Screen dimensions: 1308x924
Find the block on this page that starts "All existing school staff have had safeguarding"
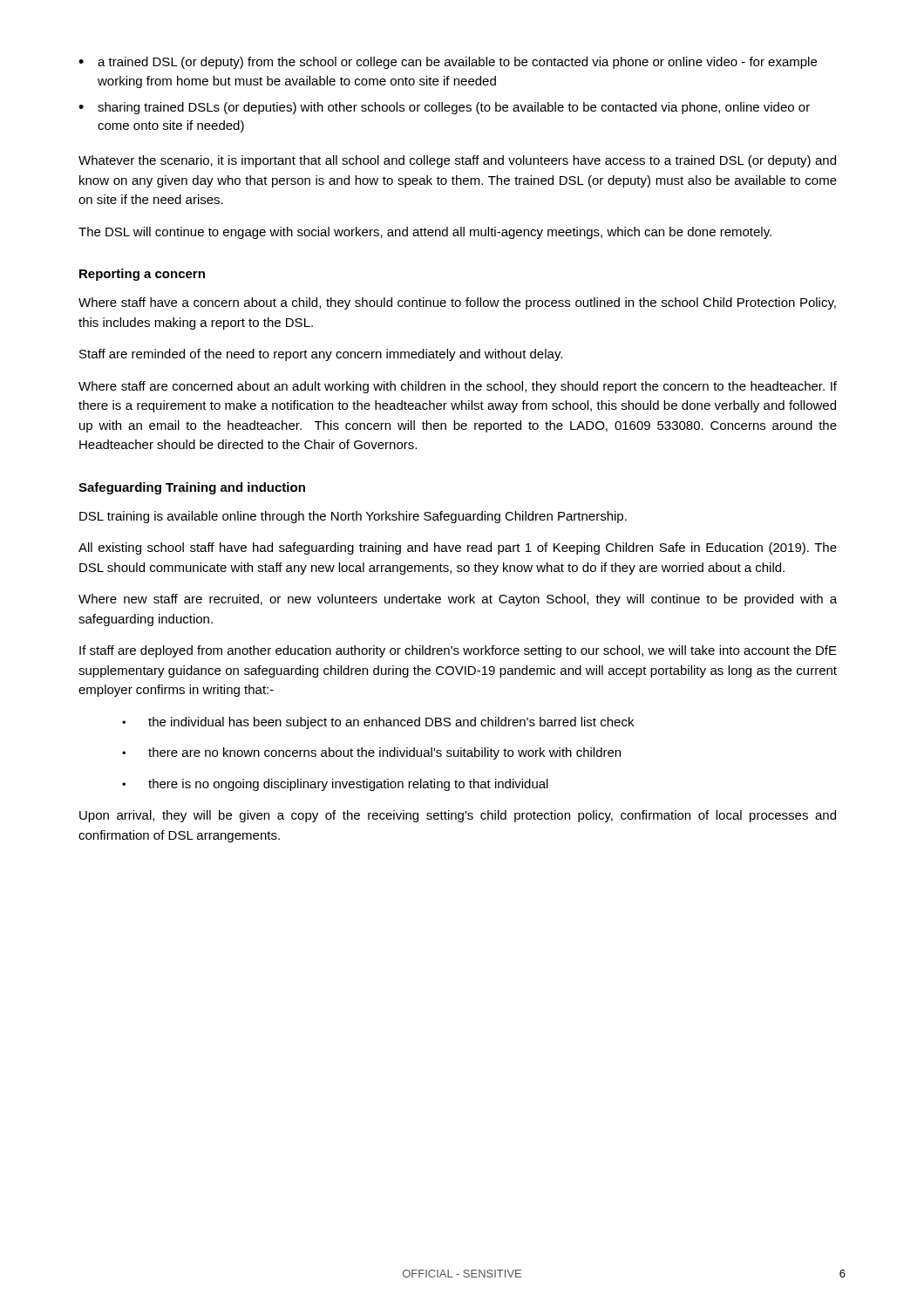pyautogui.click(x=458, y=557)
